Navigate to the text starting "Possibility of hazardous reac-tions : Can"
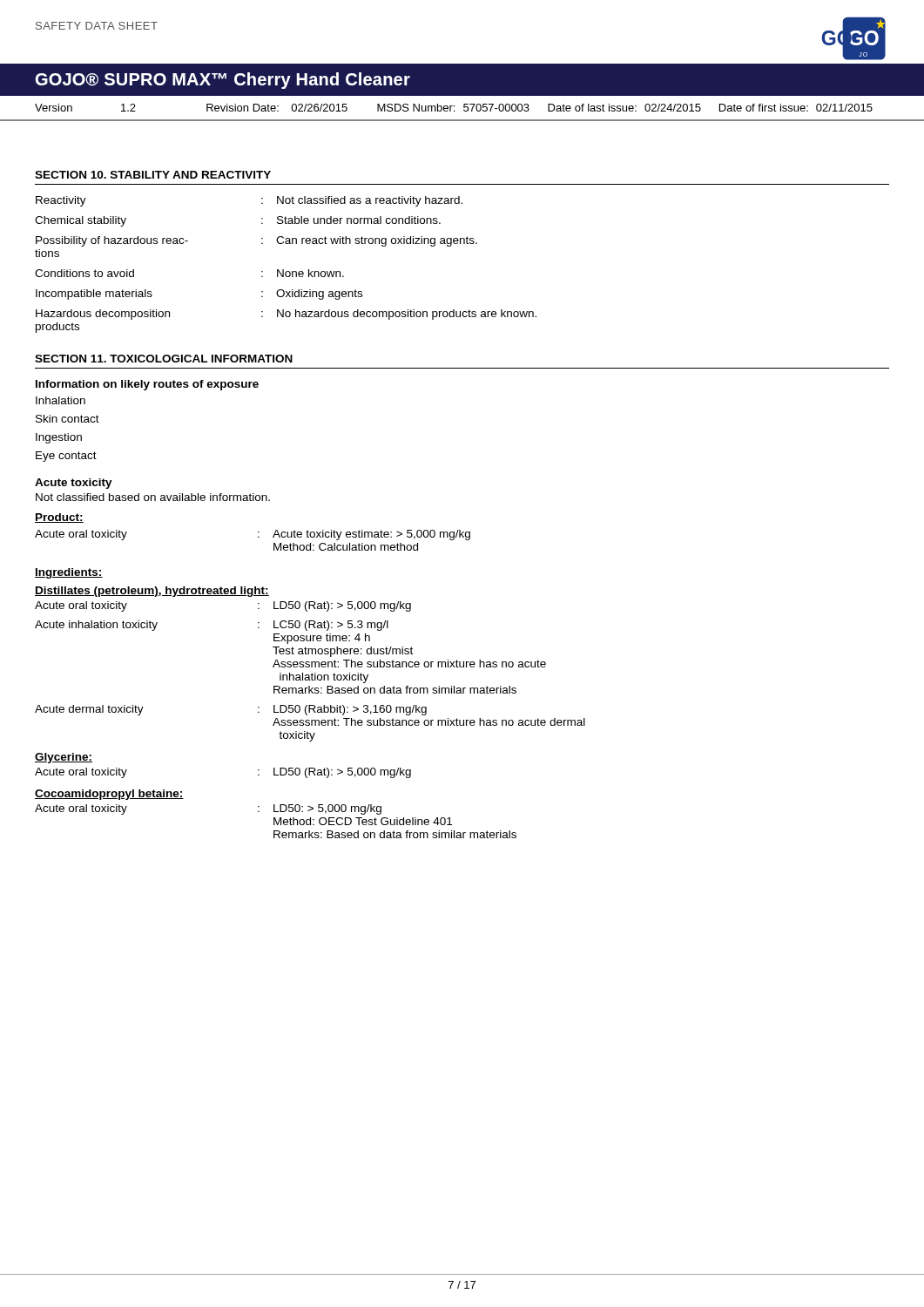Screen dimensions: 1307x924 click(x=462, y=247)
